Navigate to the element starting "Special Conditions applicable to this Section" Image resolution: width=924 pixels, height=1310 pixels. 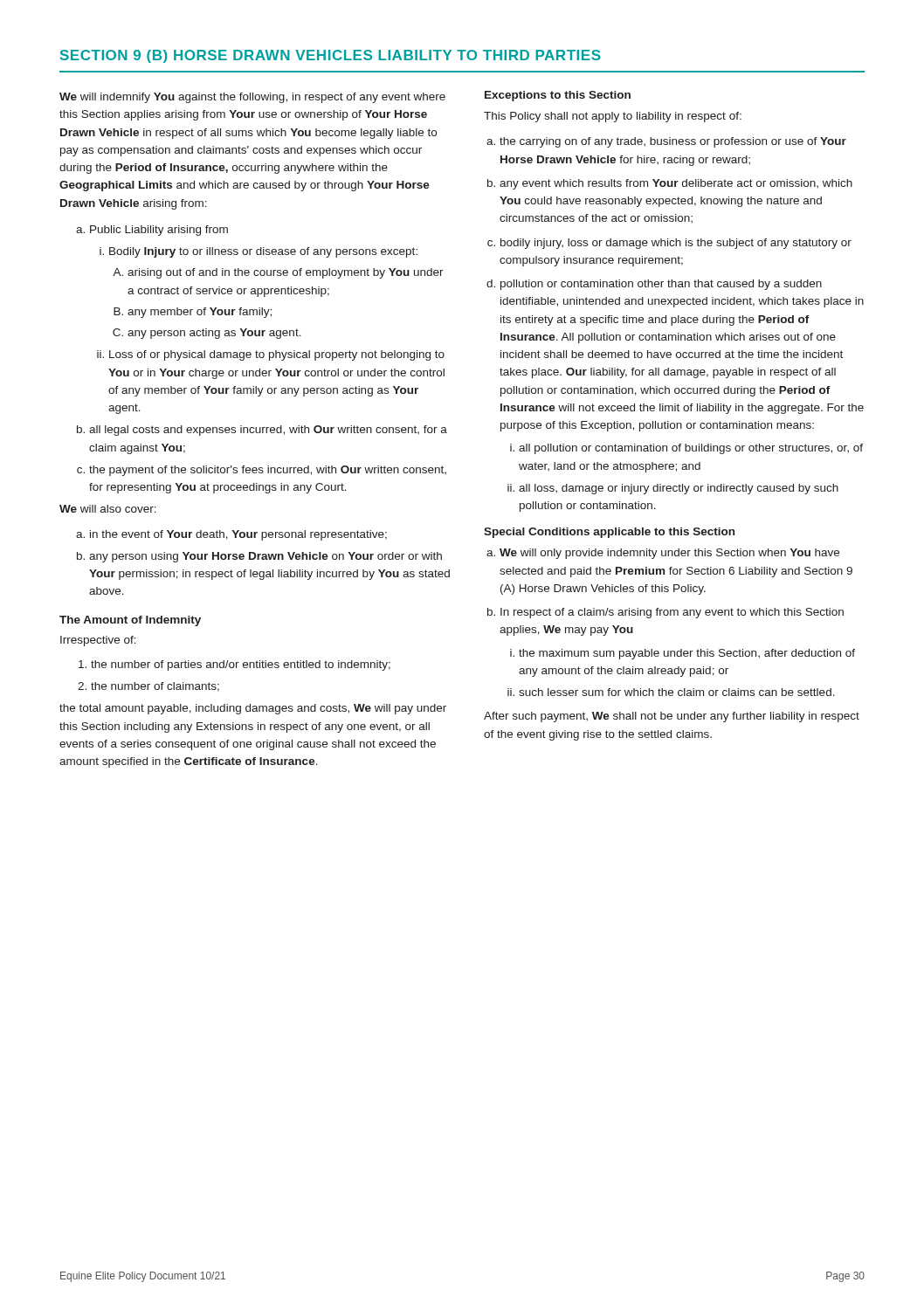(610, 532)
